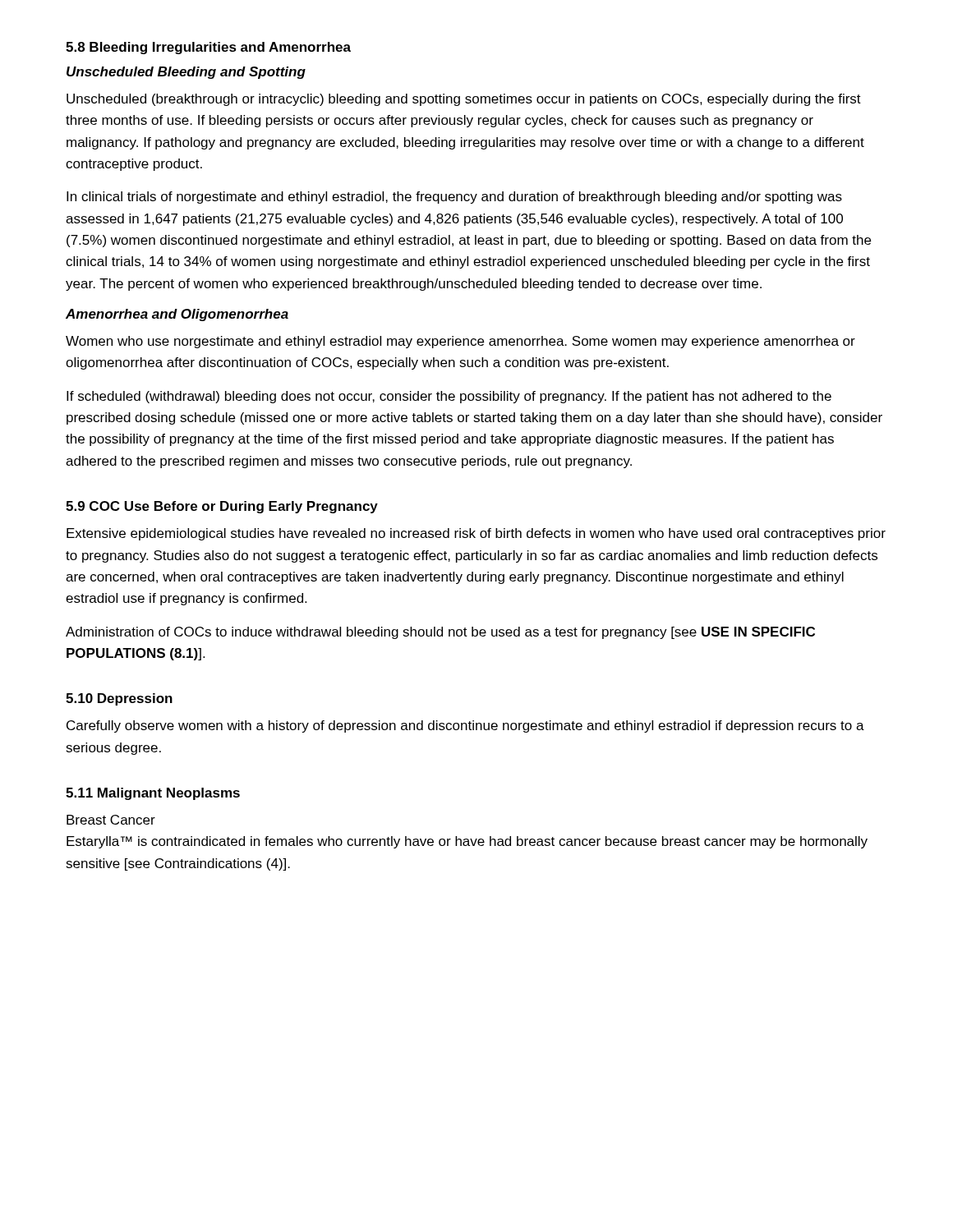
Task: Select the block starting "Unscheduled Bleeding and Spotting"
Action: [186, 72]
